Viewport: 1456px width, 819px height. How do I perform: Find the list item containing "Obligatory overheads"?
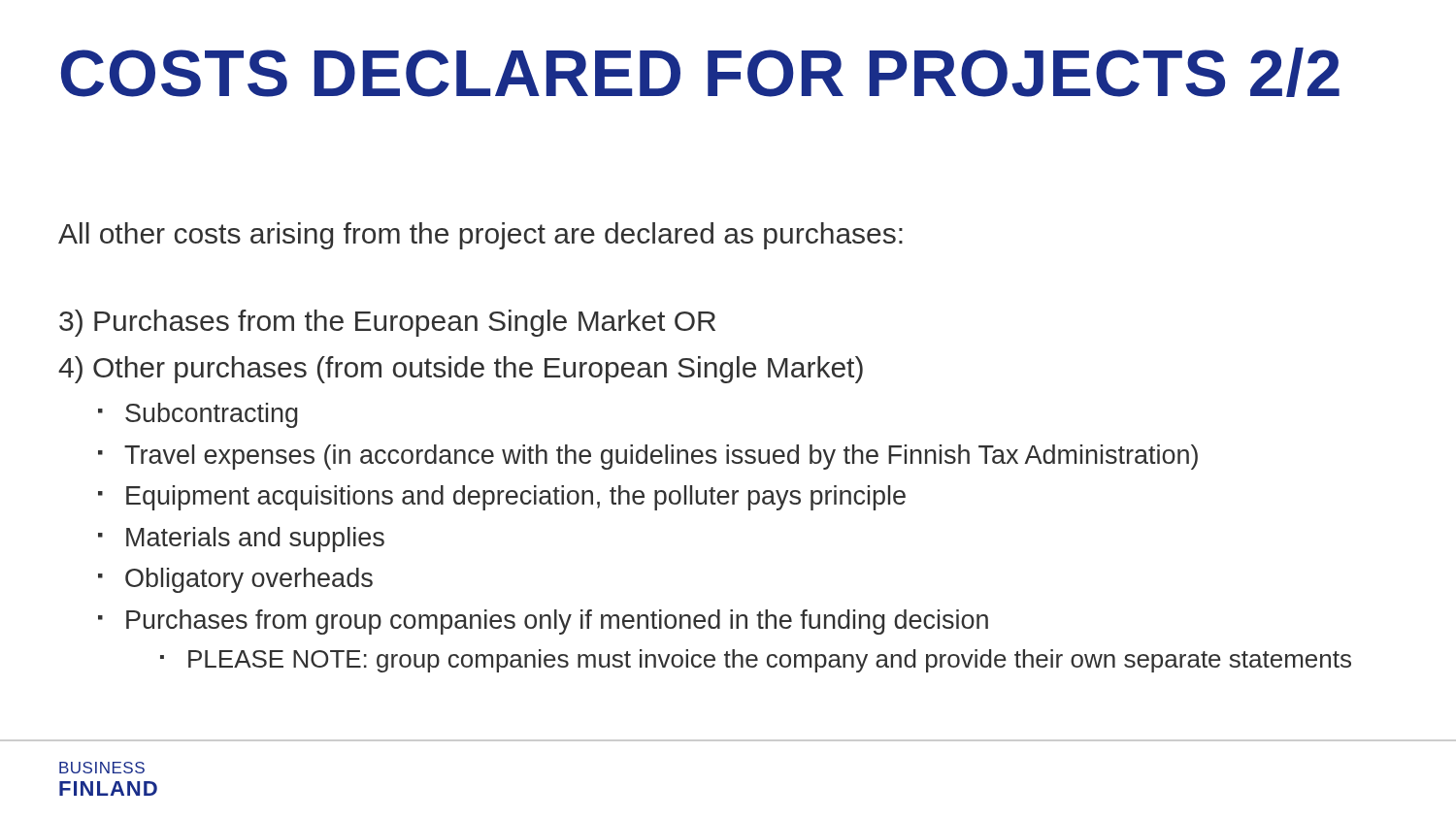[249, 578]
